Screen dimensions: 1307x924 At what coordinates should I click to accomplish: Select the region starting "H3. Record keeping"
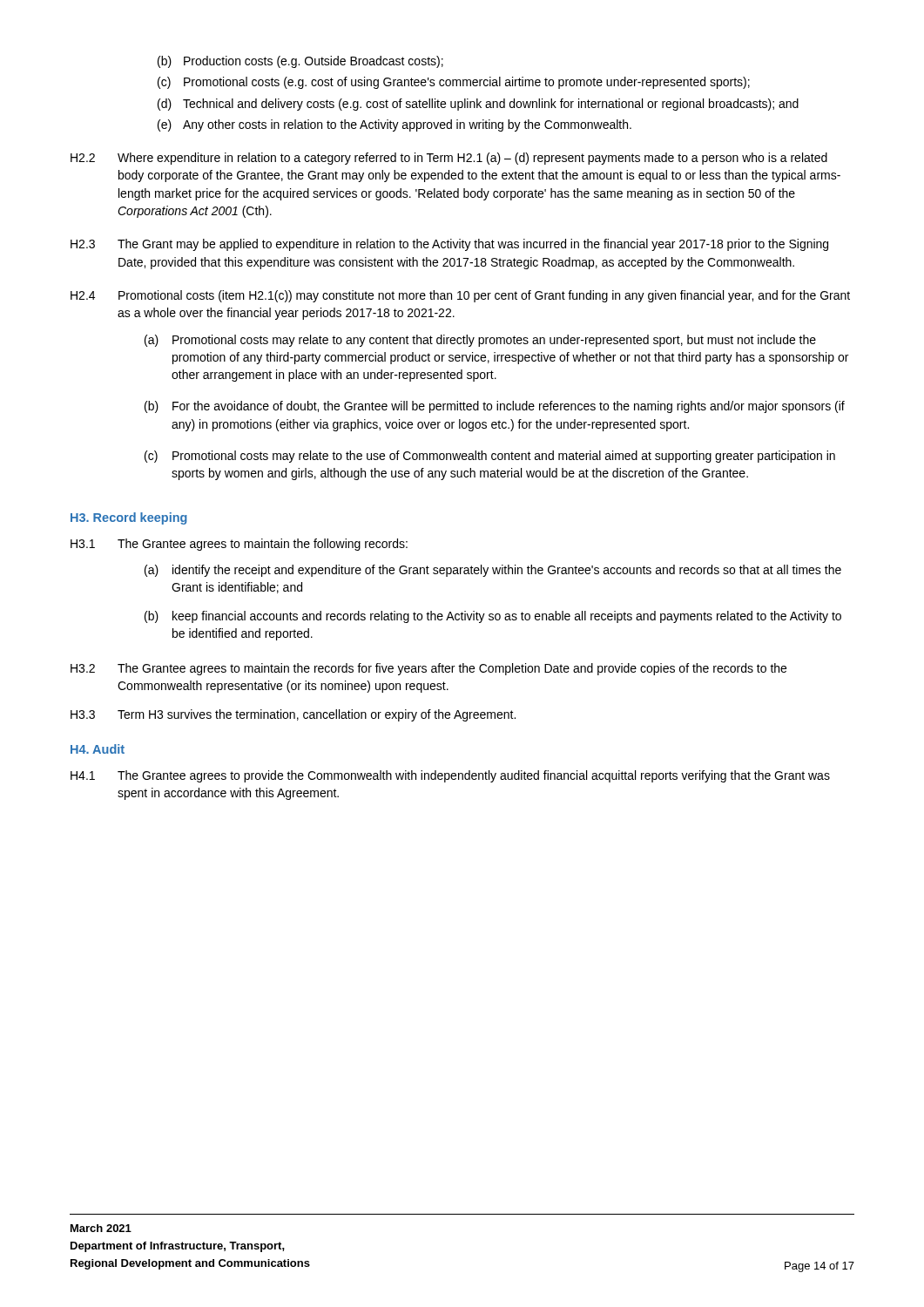[x=129, y=517]
